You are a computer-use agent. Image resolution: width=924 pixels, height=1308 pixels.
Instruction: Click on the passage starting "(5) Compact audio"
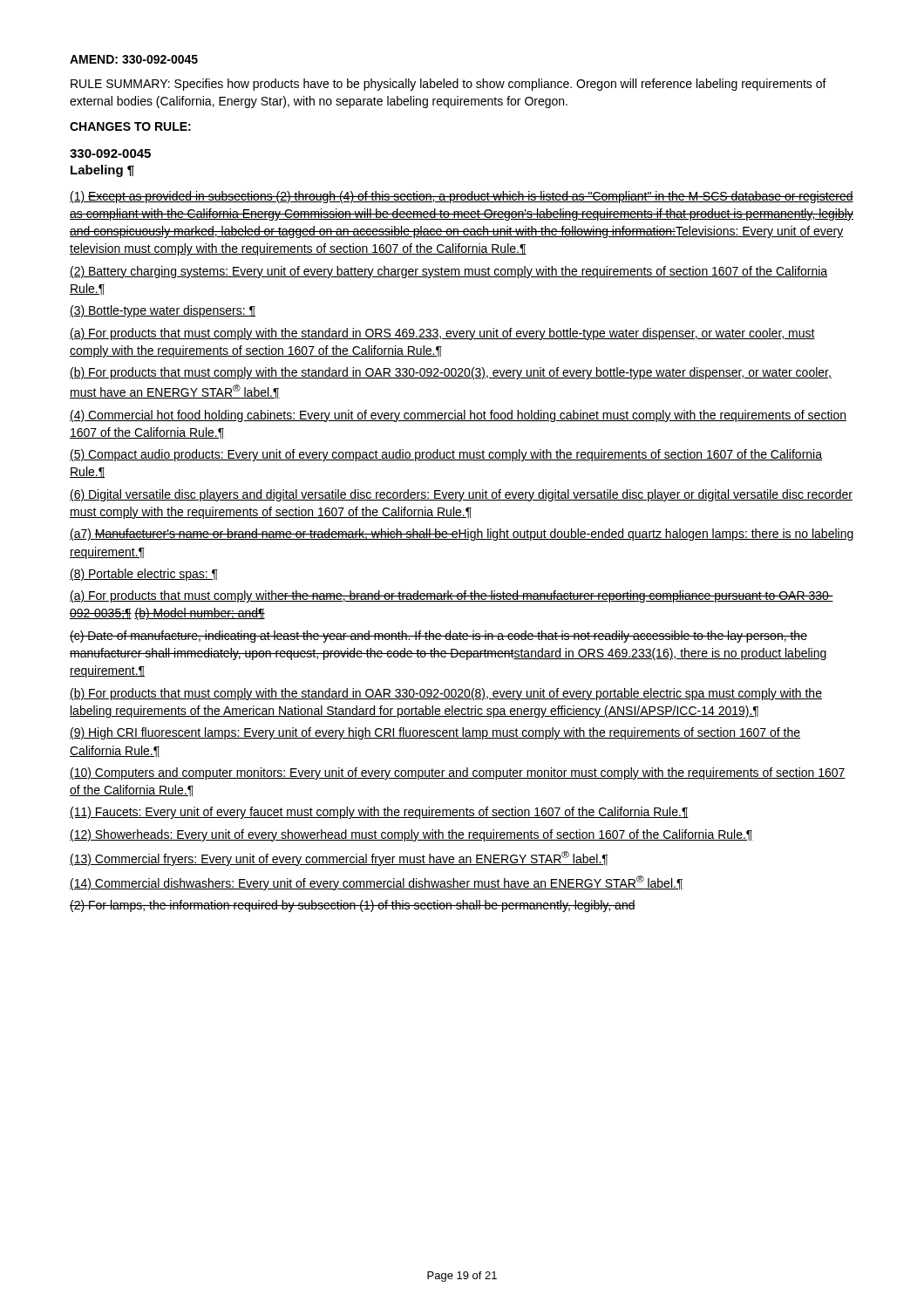tap(446, 463)
